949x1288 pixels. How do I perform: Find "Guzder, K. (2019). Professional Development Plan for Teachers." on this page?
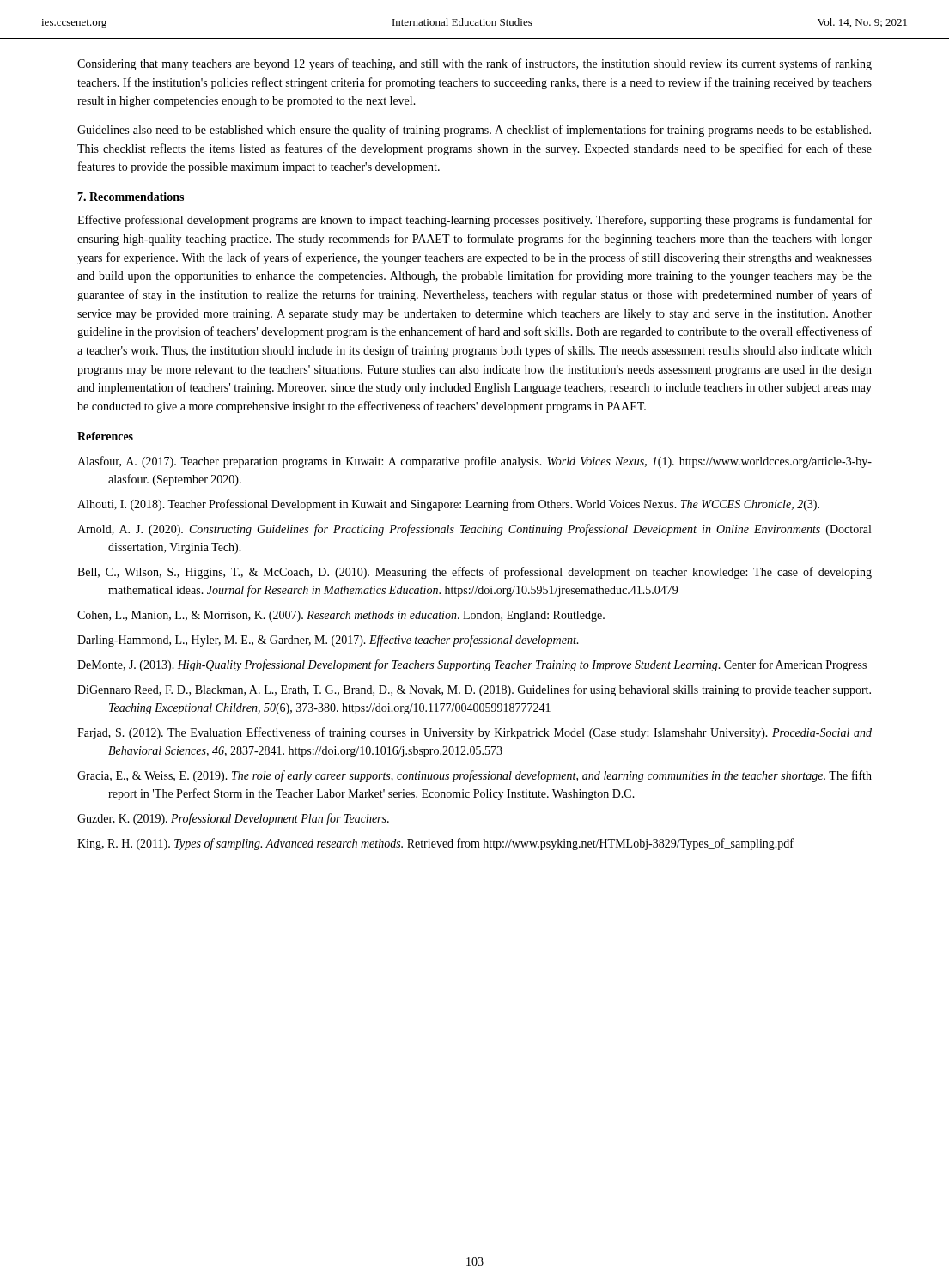pyautogui.click(x=233, y=819)
